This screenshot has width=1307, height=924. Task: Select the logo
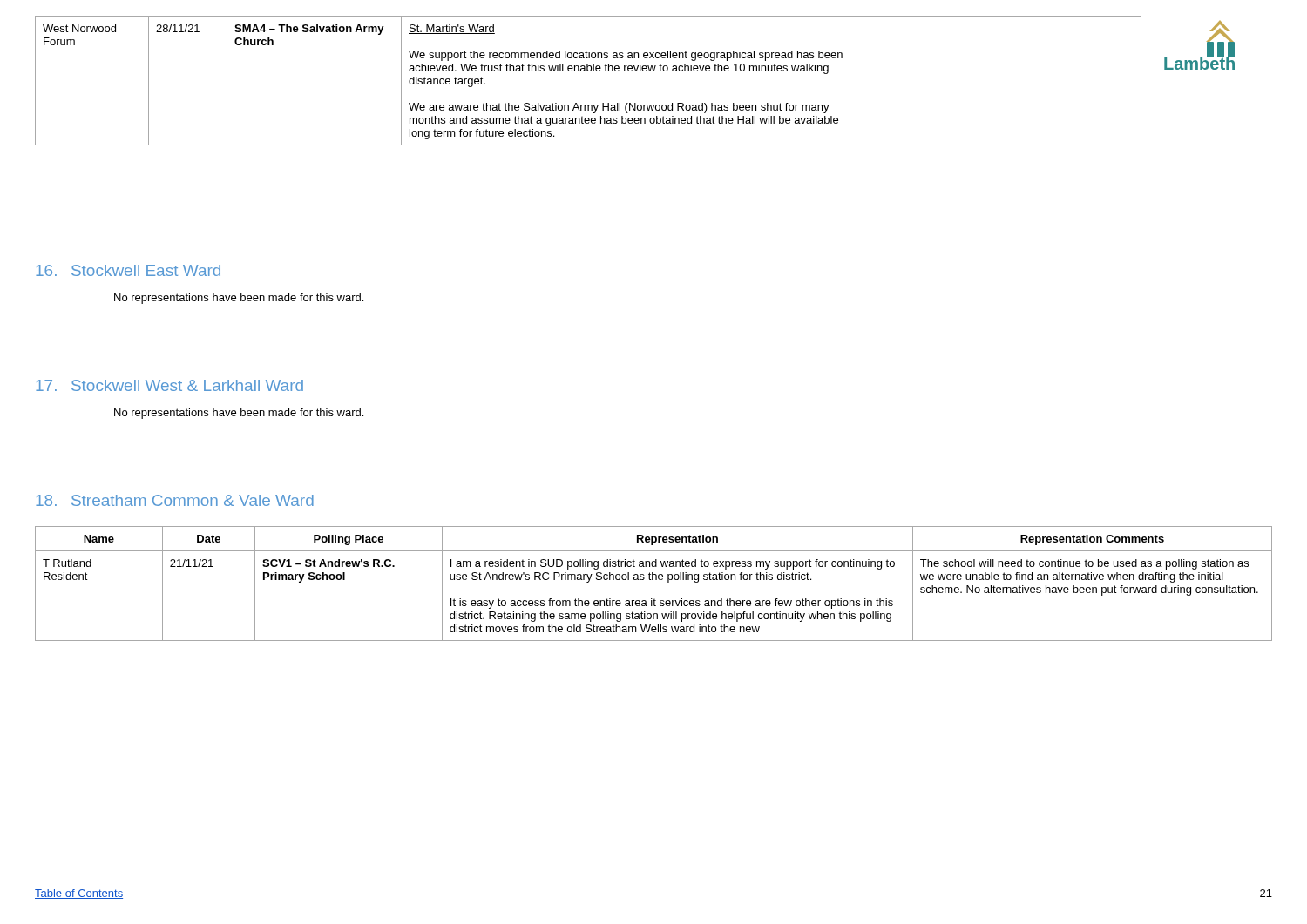1216,47
